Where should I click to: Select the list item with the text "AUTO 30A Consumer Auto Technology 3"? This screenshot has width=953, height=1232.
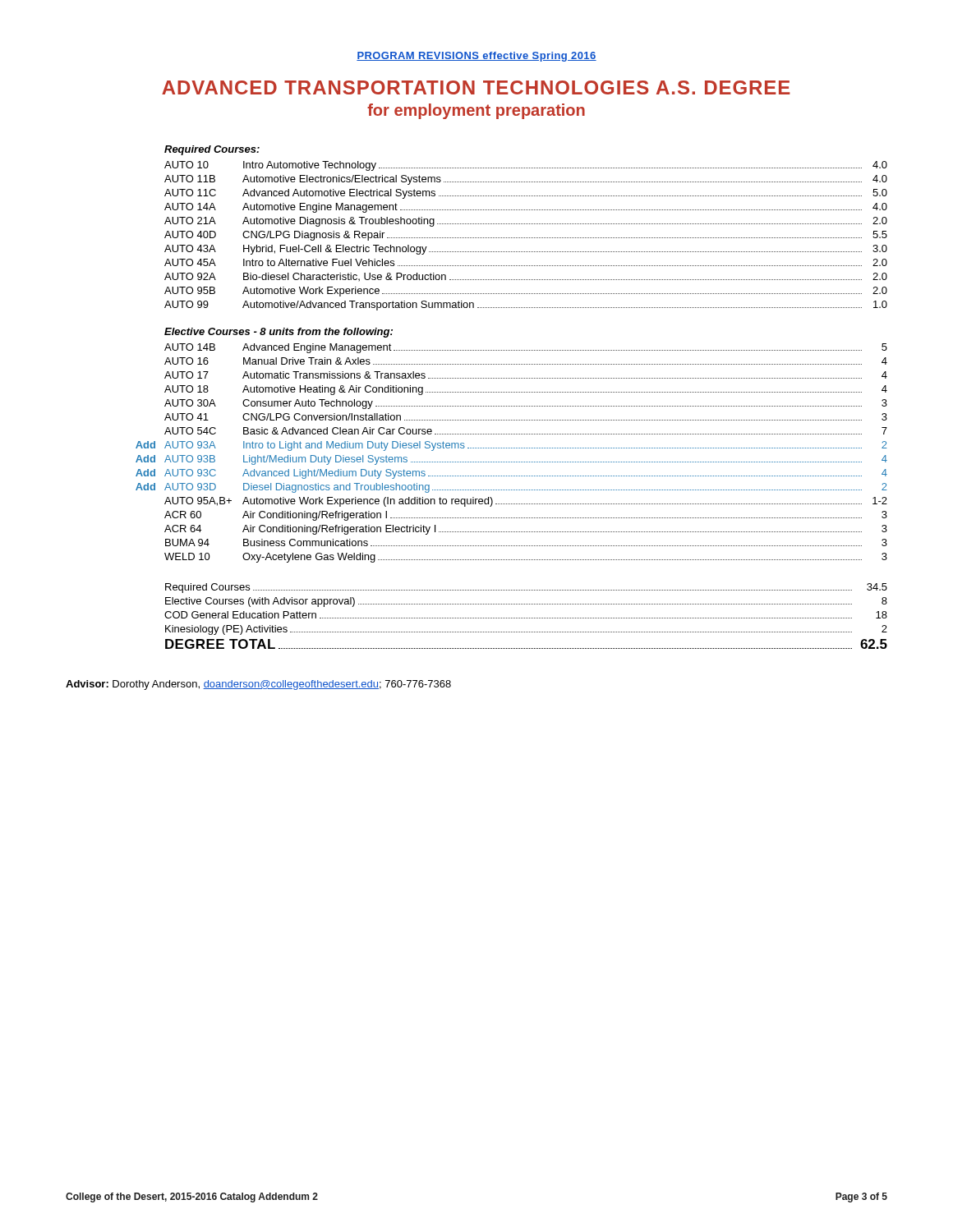[x=526, y=403]
